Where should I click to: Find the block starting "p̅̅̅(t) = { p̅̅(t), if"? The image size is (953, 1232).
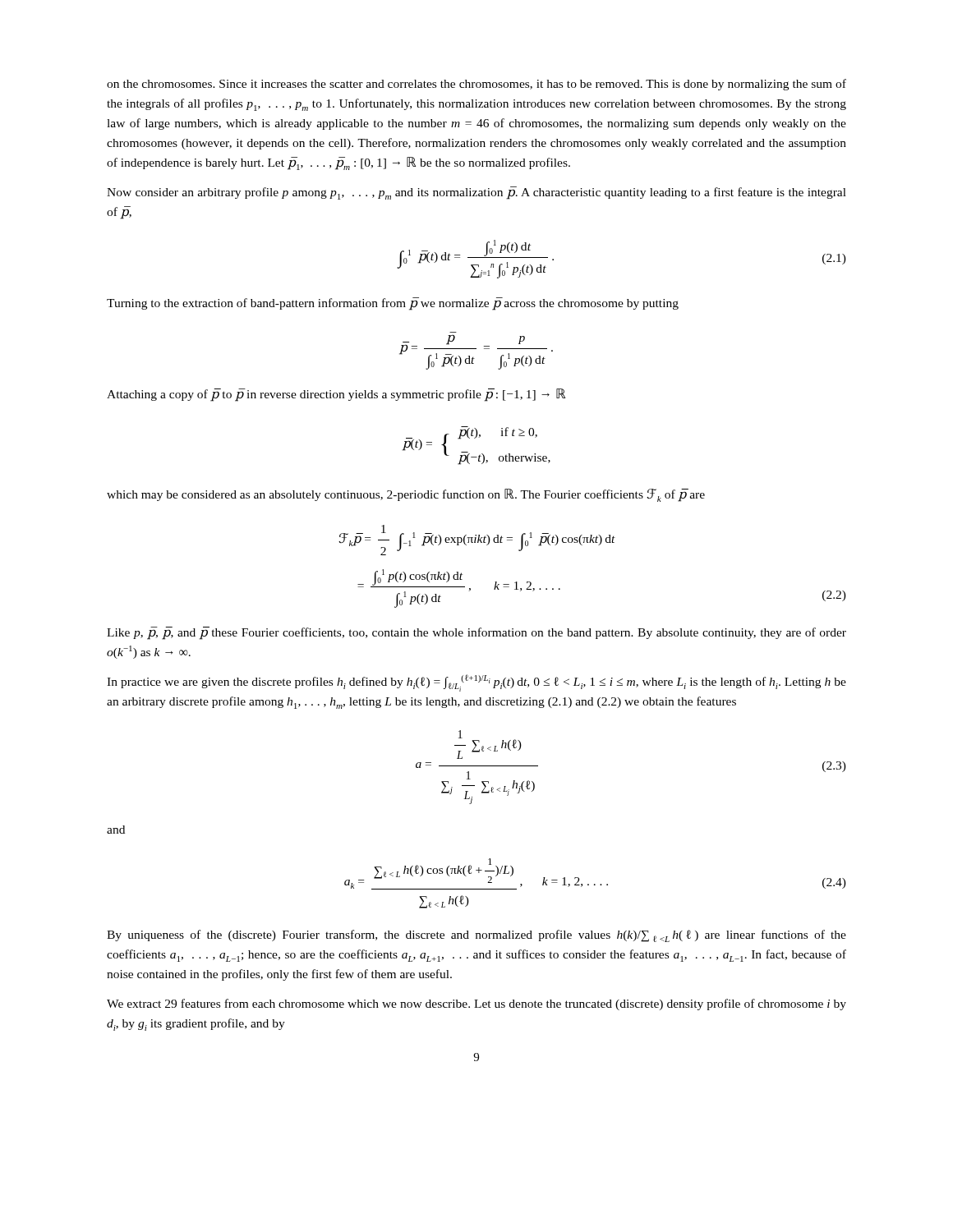tap(476, 445)
